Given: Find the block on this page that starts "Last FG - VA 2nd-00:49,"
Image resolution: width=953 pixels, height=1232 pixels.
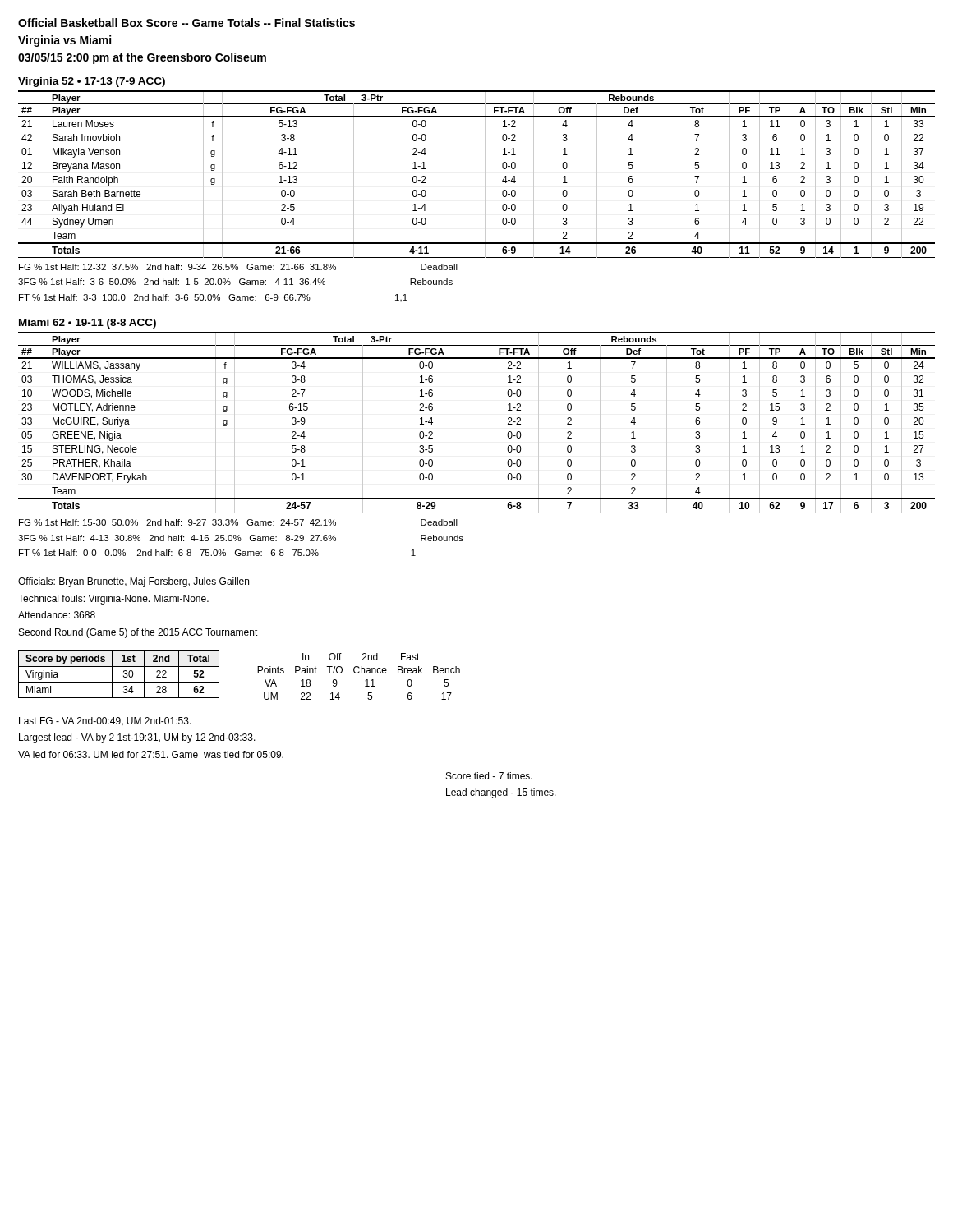Looking at the screenshot, I should (151, 738).
